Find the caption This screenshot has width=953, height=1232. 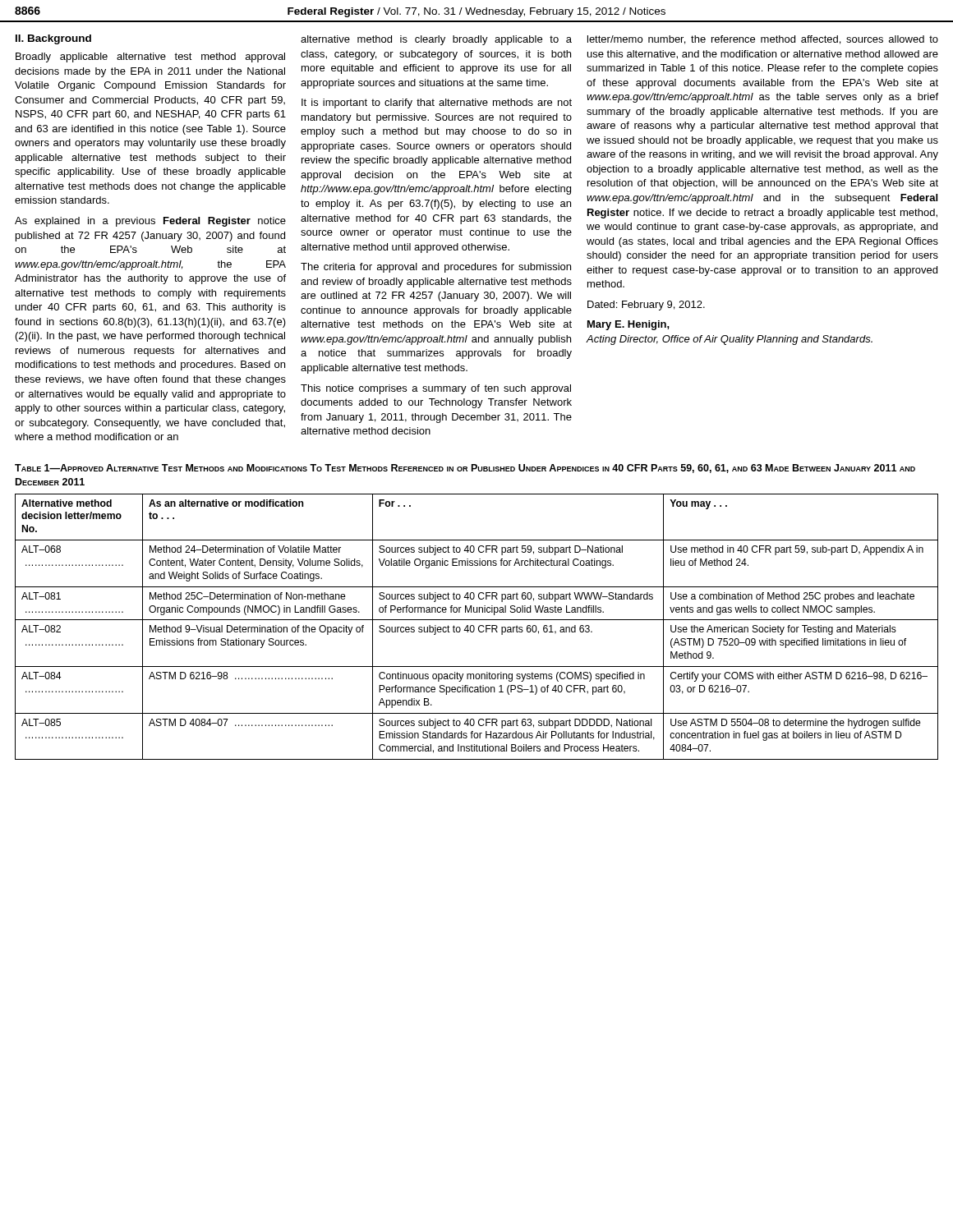(x=465, y=475)
